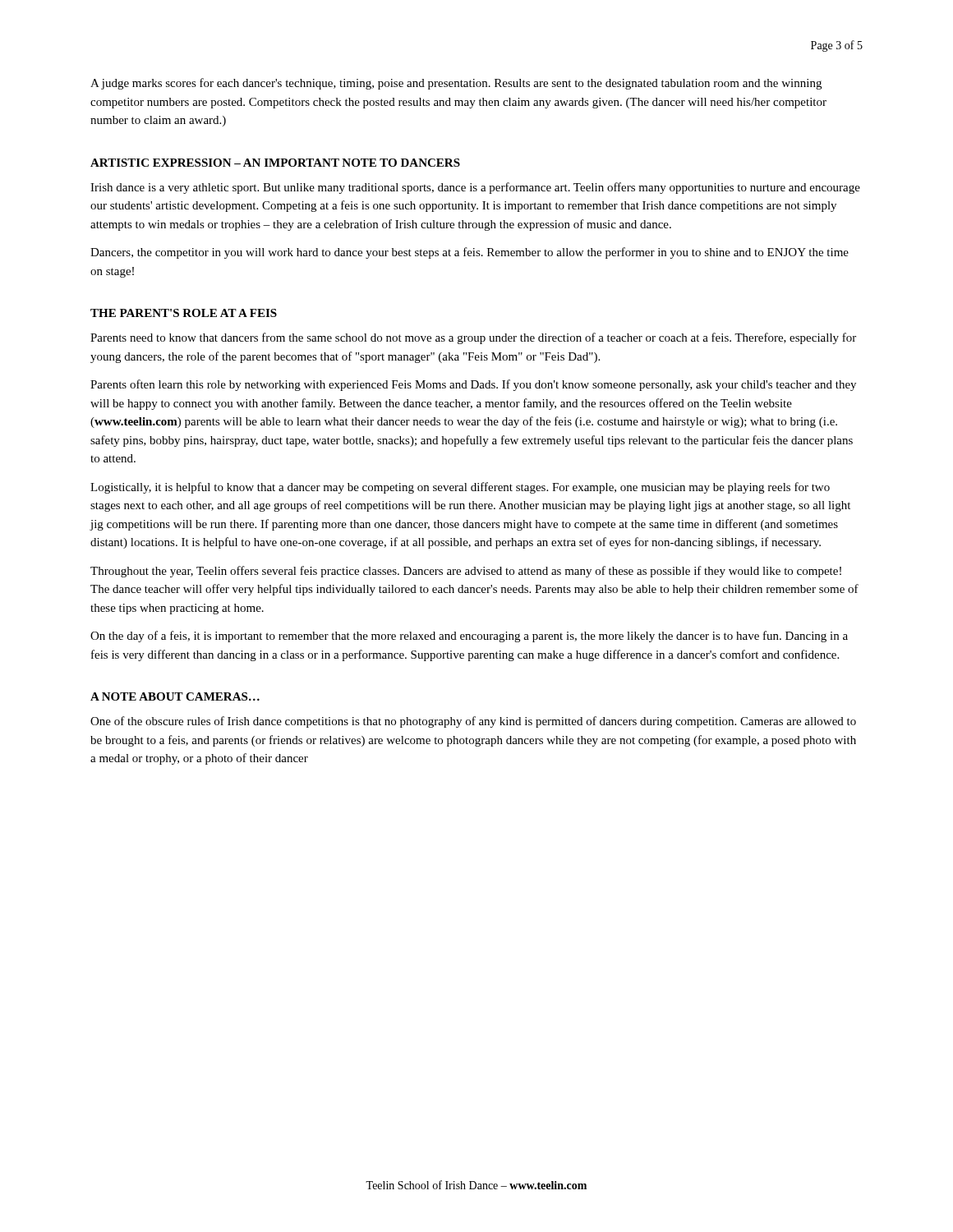953x1232 pixels.
Task: Locate the text block with the text "One of the"
Action: (x=473, y=740)
